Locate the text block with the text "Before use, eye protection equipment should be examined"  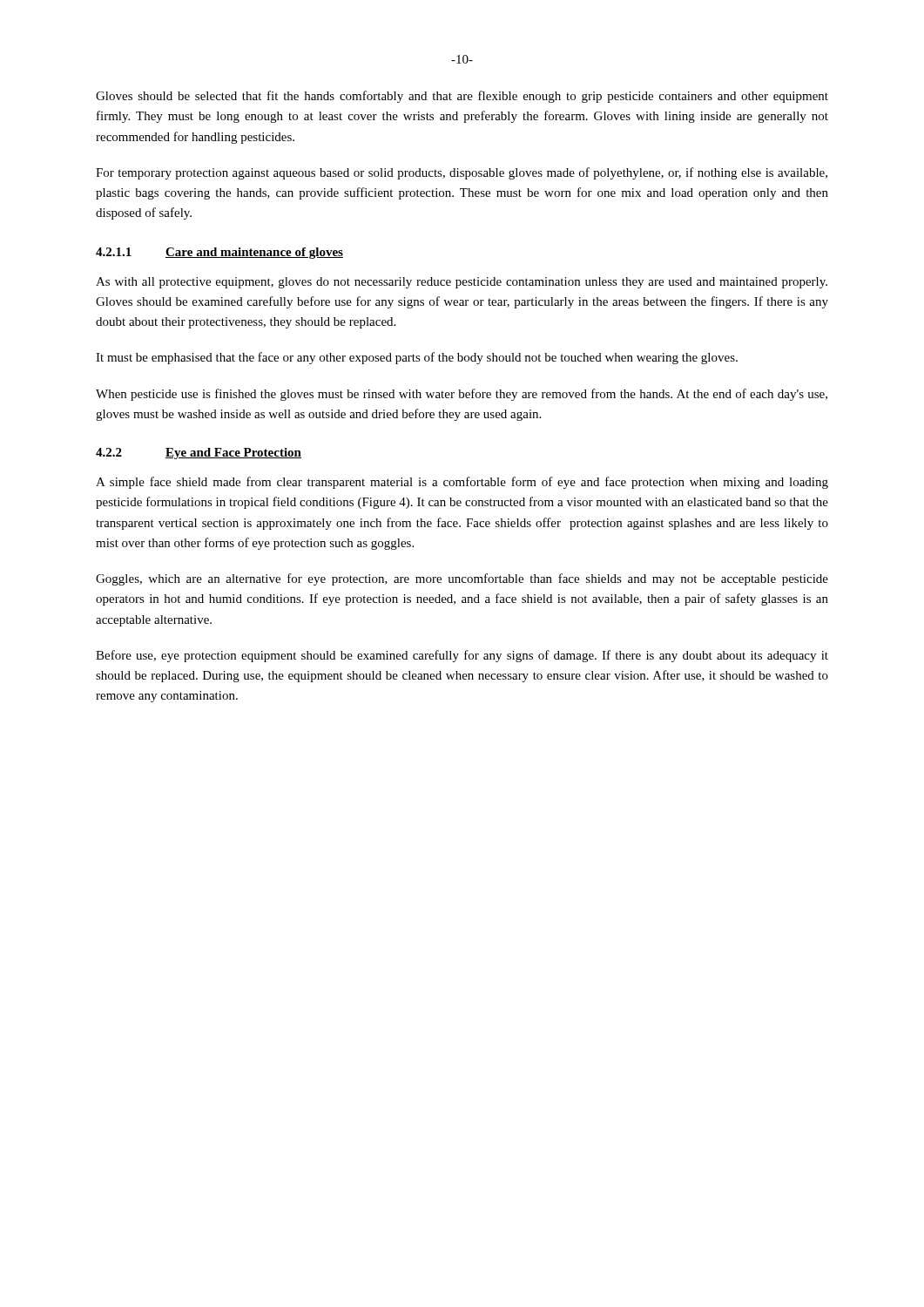click(x=462, y=676)
